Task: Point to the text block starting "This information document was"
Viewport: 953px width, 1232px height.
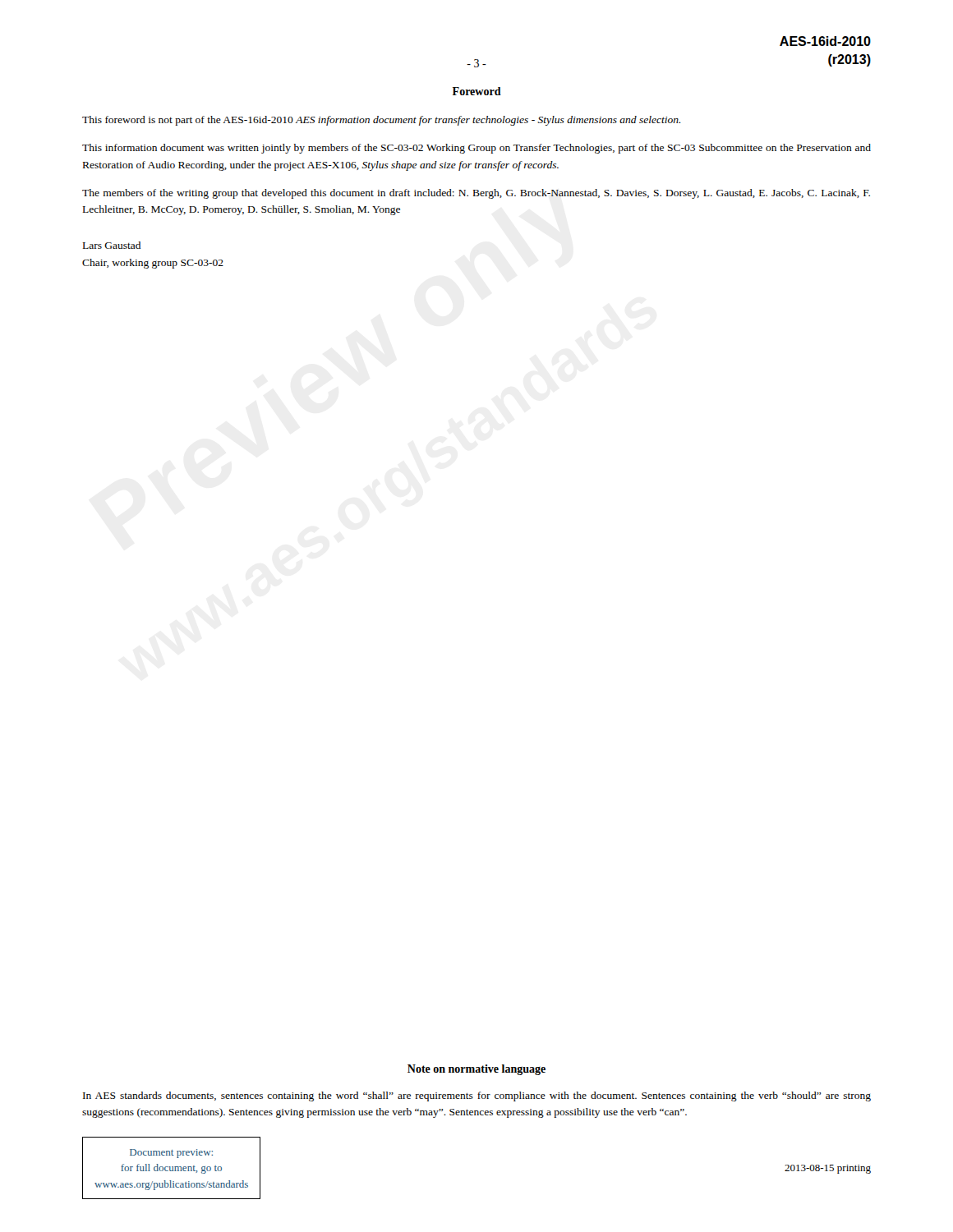Action: pos(476,156)
